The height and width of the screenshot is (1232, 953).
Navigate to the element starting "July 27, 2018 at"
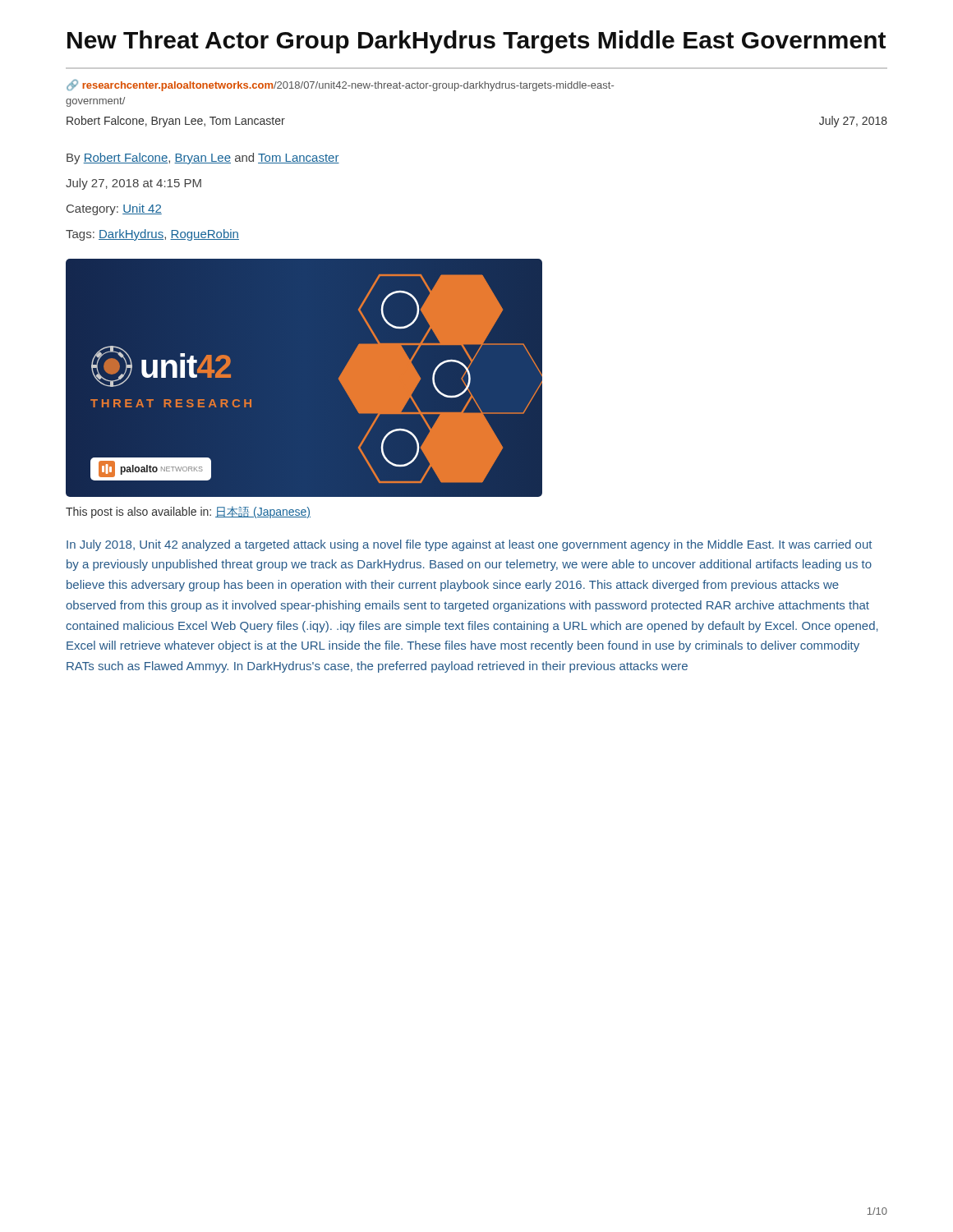[x=134, y=182]
